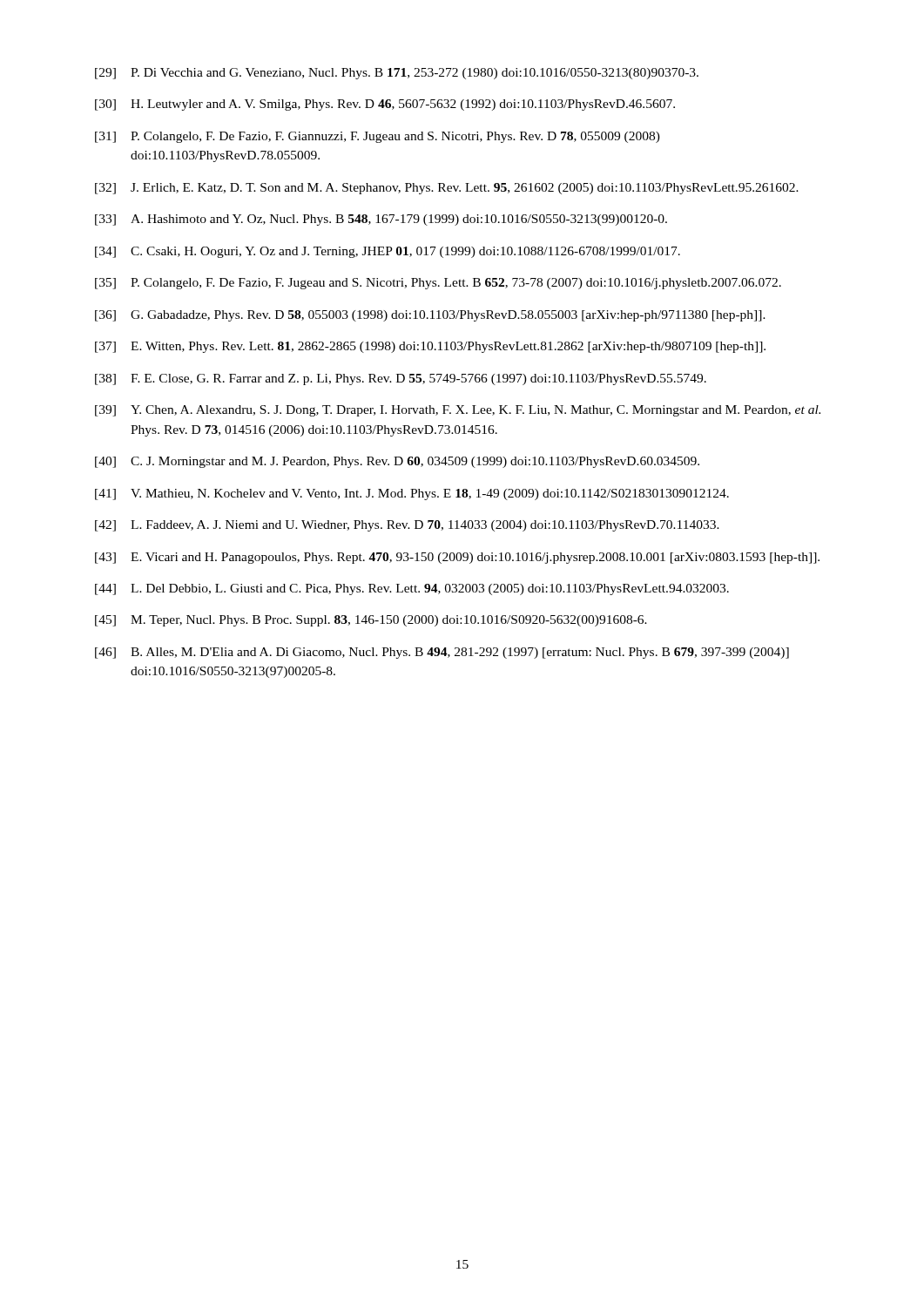Navigate to the region starting "[44] L. Del"

(462, 588)
